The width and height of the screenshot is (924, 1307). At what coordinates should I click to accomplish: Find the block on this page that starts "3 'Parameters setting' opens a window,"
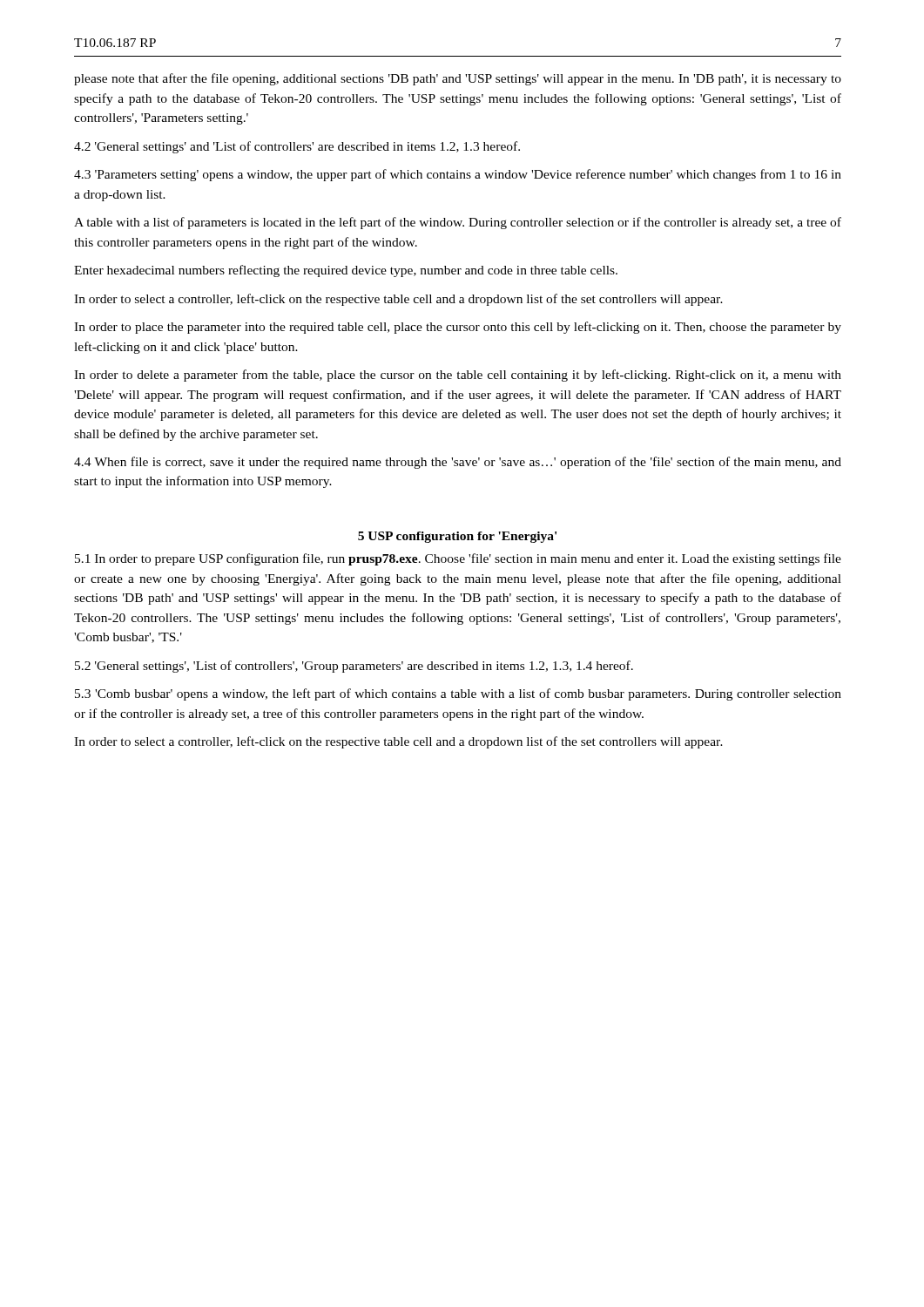pos(458,185)
